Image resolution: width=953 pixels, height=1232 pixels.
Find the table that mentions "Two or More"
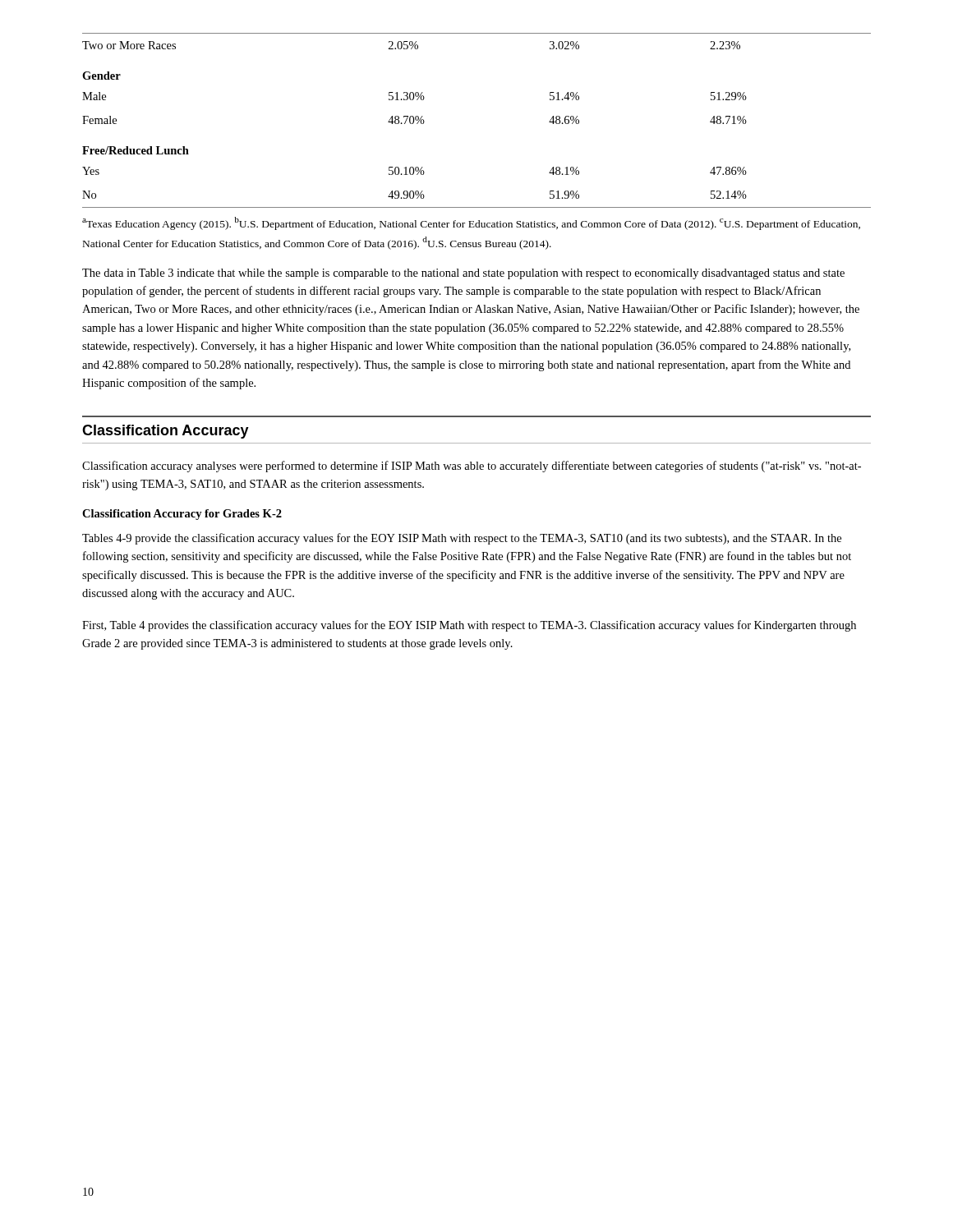[x=476, y=120]
